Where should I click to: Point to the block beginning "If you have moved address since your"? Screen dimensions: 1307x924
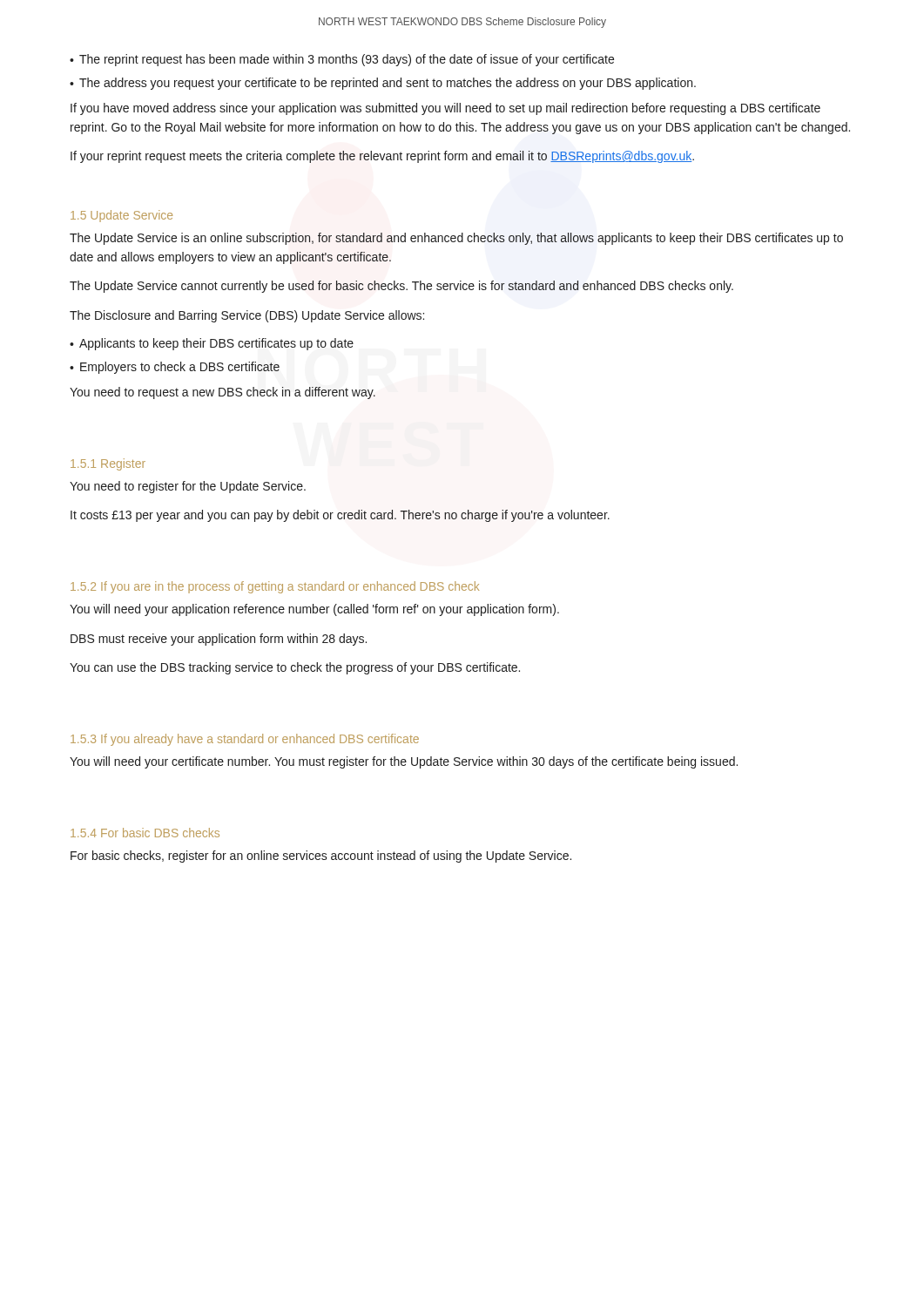(x=460, y=117)
